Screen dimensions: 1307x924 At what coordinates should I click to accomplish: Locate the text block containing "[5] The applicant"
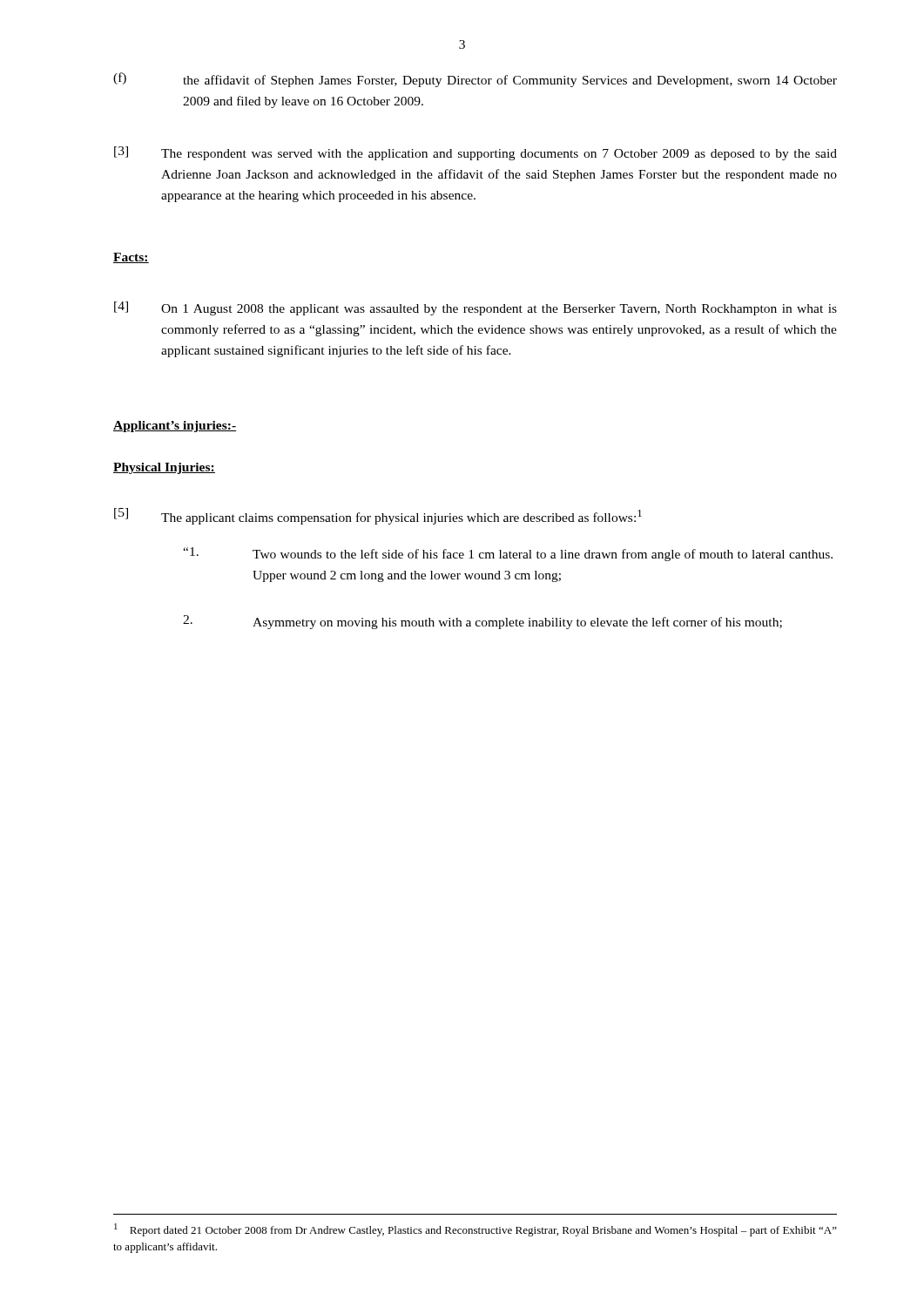pyautogui.click(x=475, y=516)
